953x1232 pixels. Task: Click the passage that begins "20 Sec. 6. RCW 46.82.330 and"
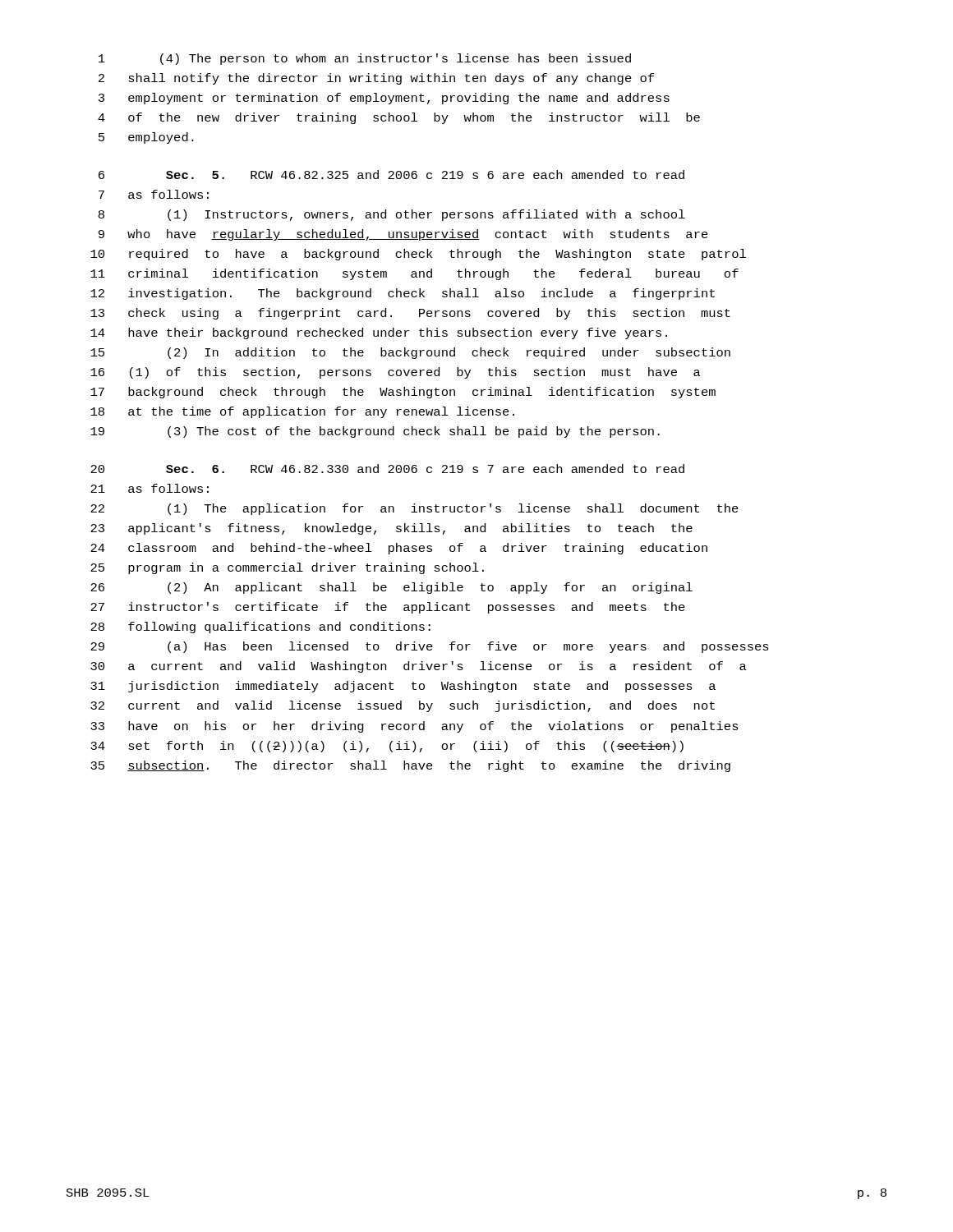coord(476,480)
